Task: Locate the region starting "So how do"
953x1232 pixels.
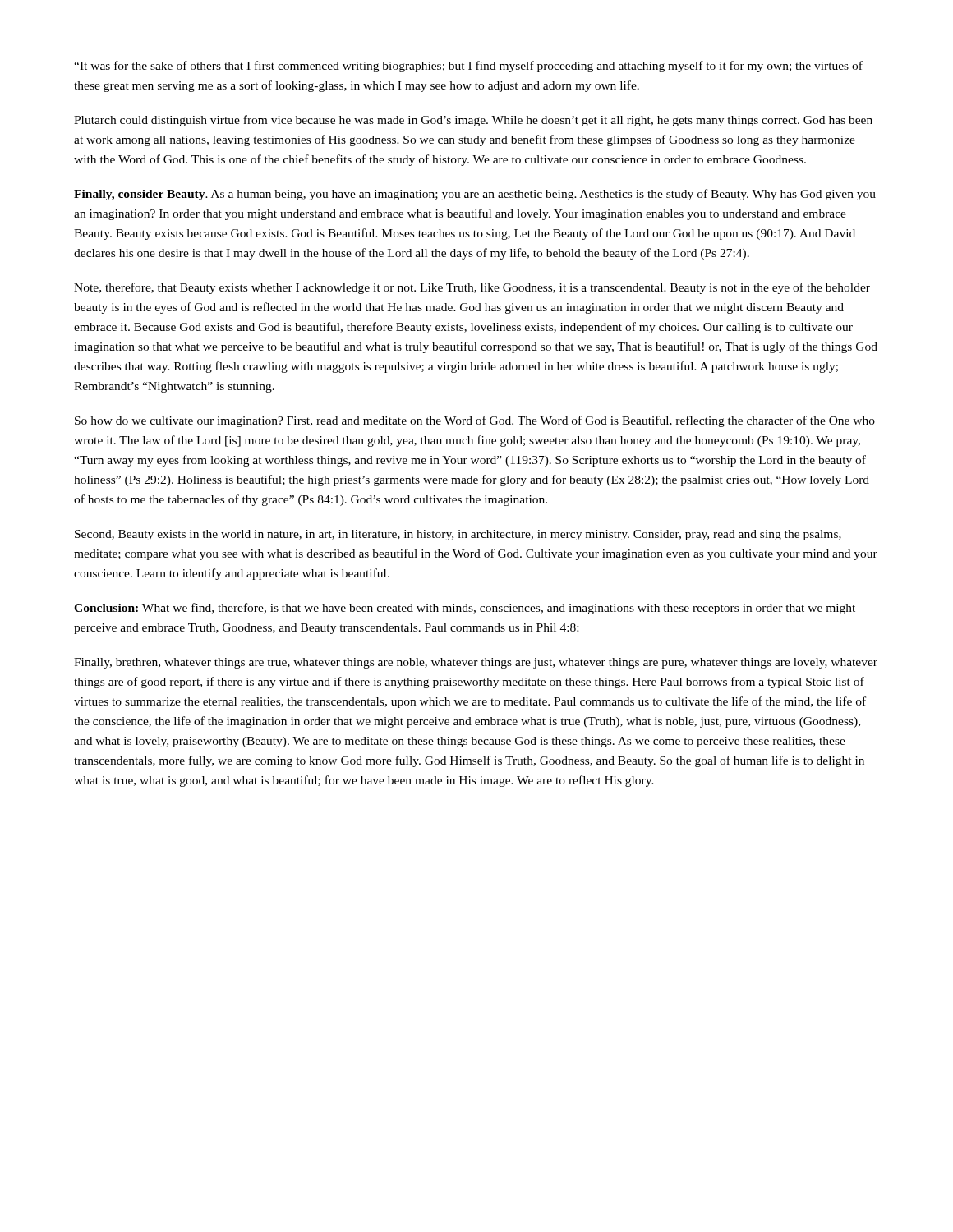Action: pyautogui.click(x=474, y=460)
